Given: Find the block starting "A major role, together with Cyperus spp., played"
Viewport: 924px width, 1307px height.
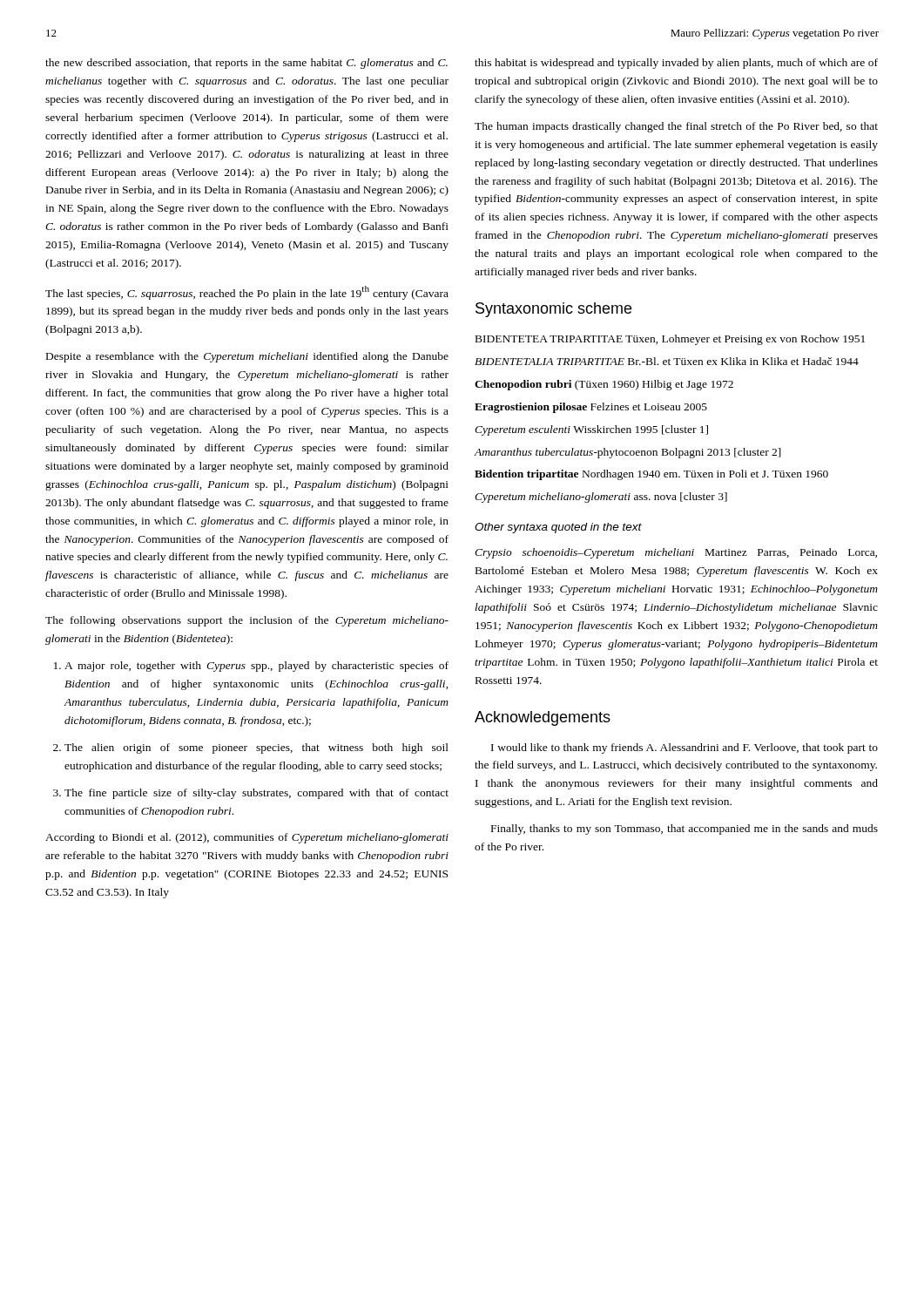Looking at the screenshot, I should (247, 693).
